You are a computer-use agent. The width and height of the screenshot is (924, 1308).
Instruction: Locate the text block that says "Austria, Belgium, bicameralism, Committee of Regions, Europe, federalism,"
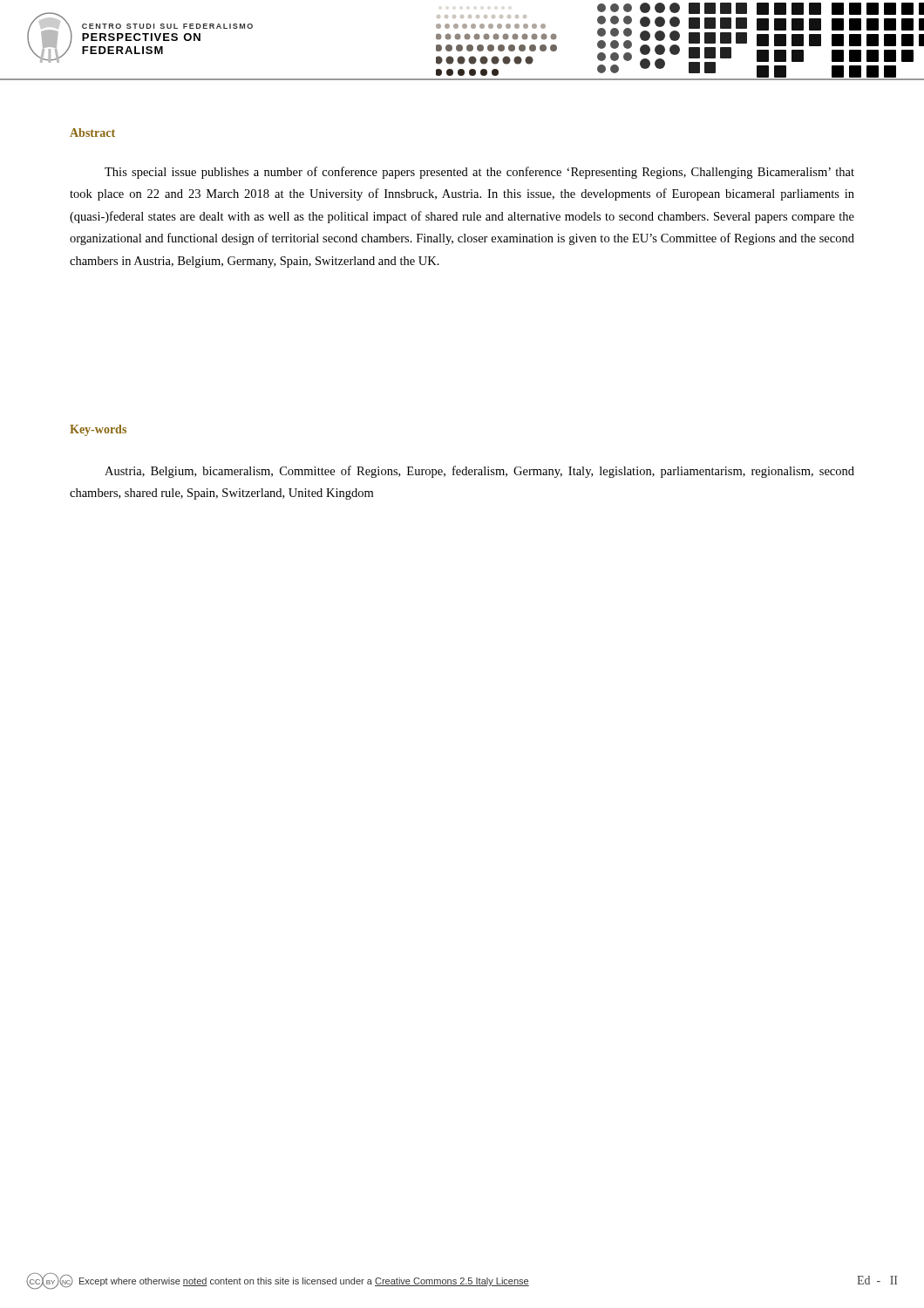pyautogui.click(x=462, y=483)
